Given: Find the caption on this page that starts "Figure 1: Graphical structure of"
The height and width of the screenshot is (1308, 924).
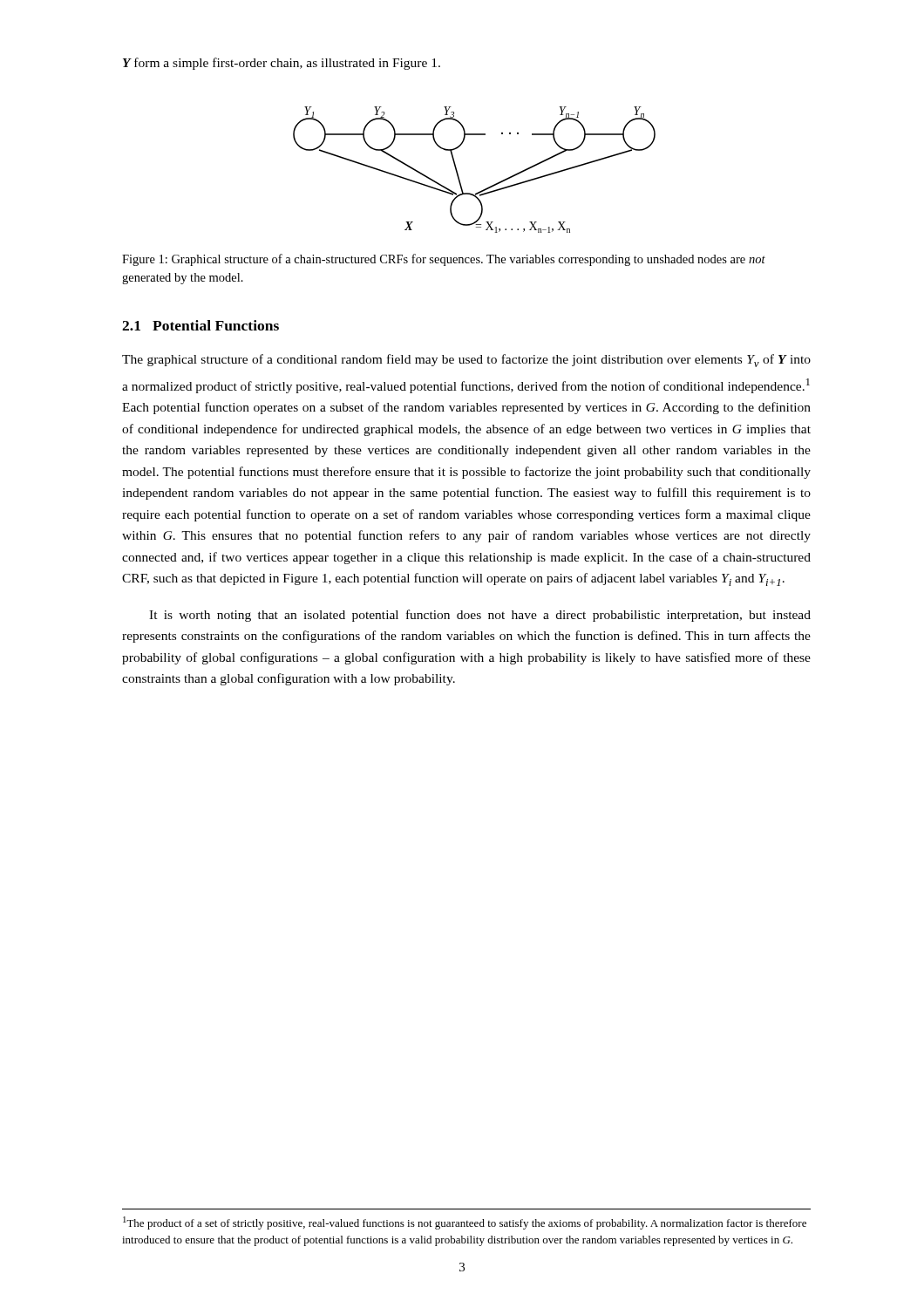Looking at the screenshot, I should tap(443, 268).
